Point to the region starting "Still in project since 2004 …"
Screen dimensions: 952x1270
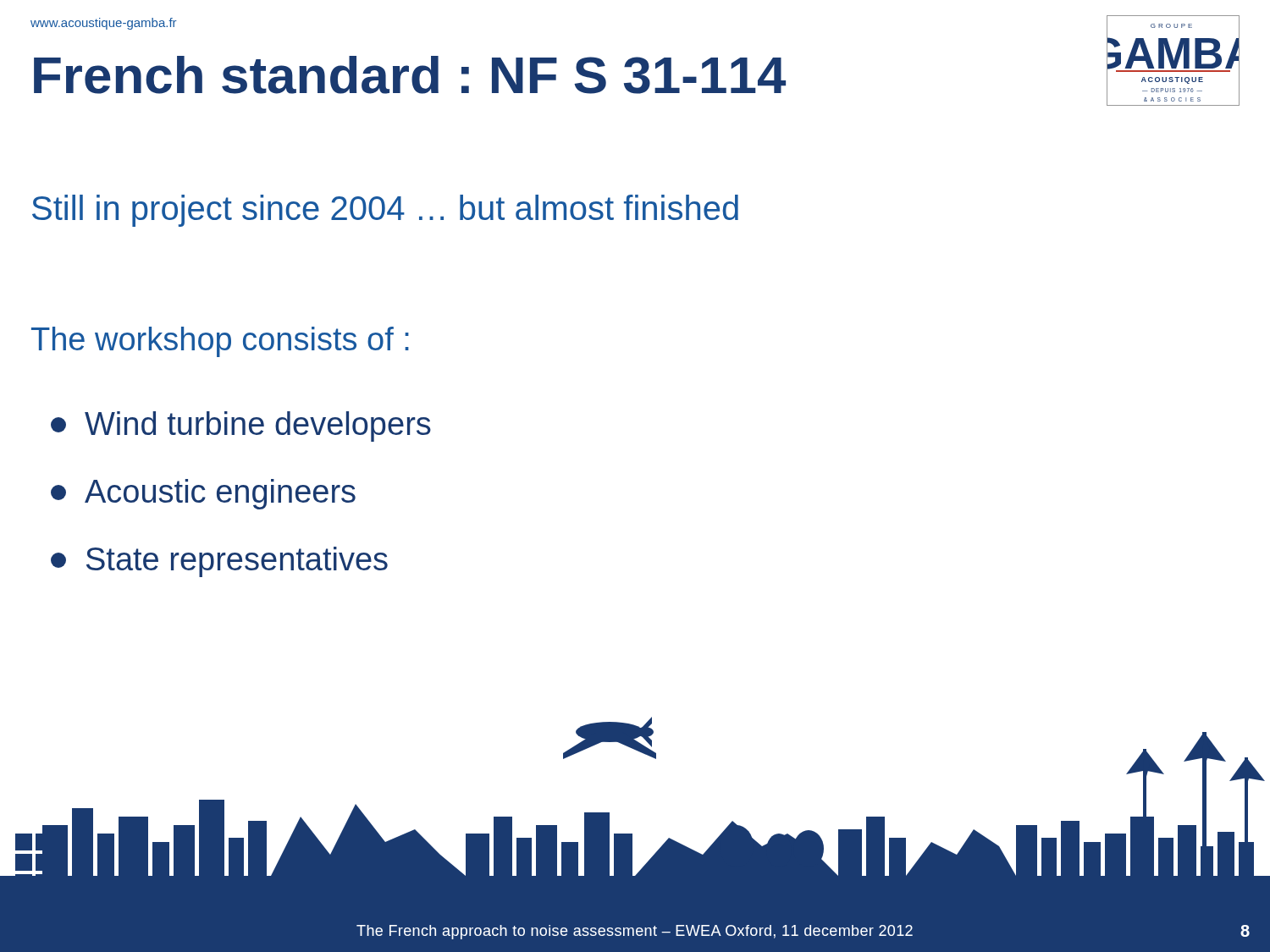[385, 208]
